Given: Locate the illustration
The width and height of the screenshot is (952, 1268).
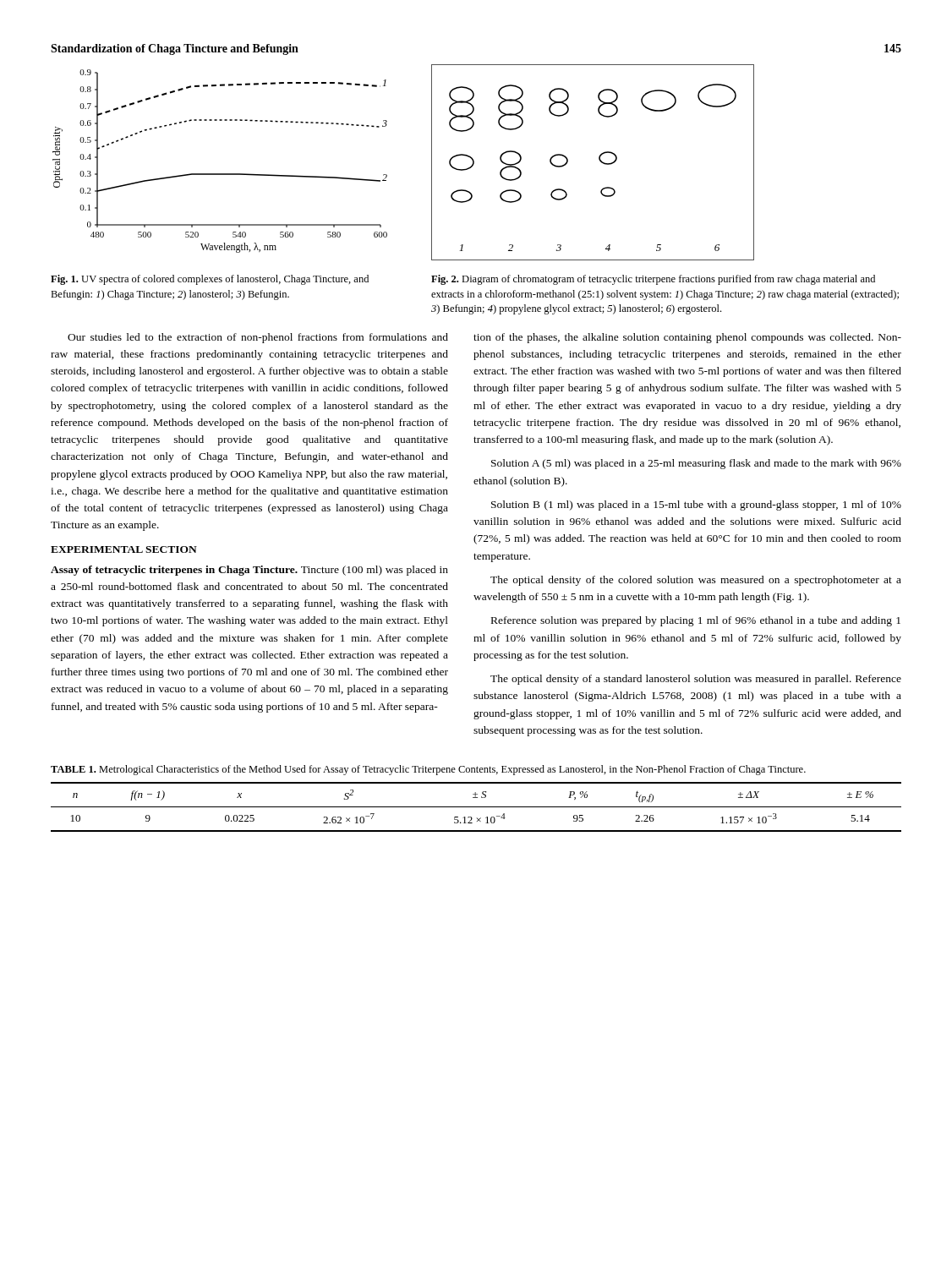Looking at the screenshot, I should (666, 162).
